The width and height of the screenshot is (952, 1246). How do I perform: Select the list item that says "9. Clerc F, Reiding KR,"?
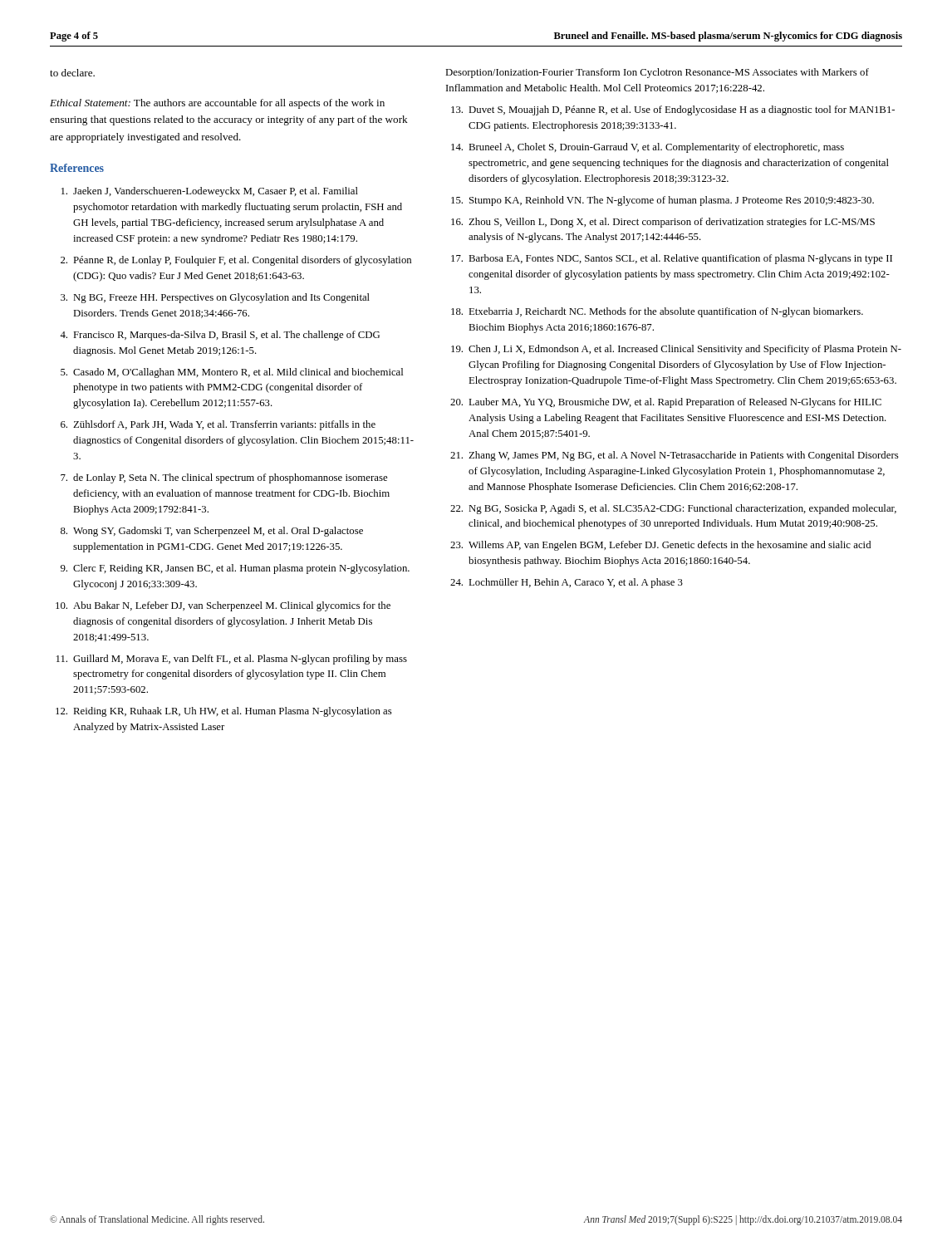[x=233, y=576]
